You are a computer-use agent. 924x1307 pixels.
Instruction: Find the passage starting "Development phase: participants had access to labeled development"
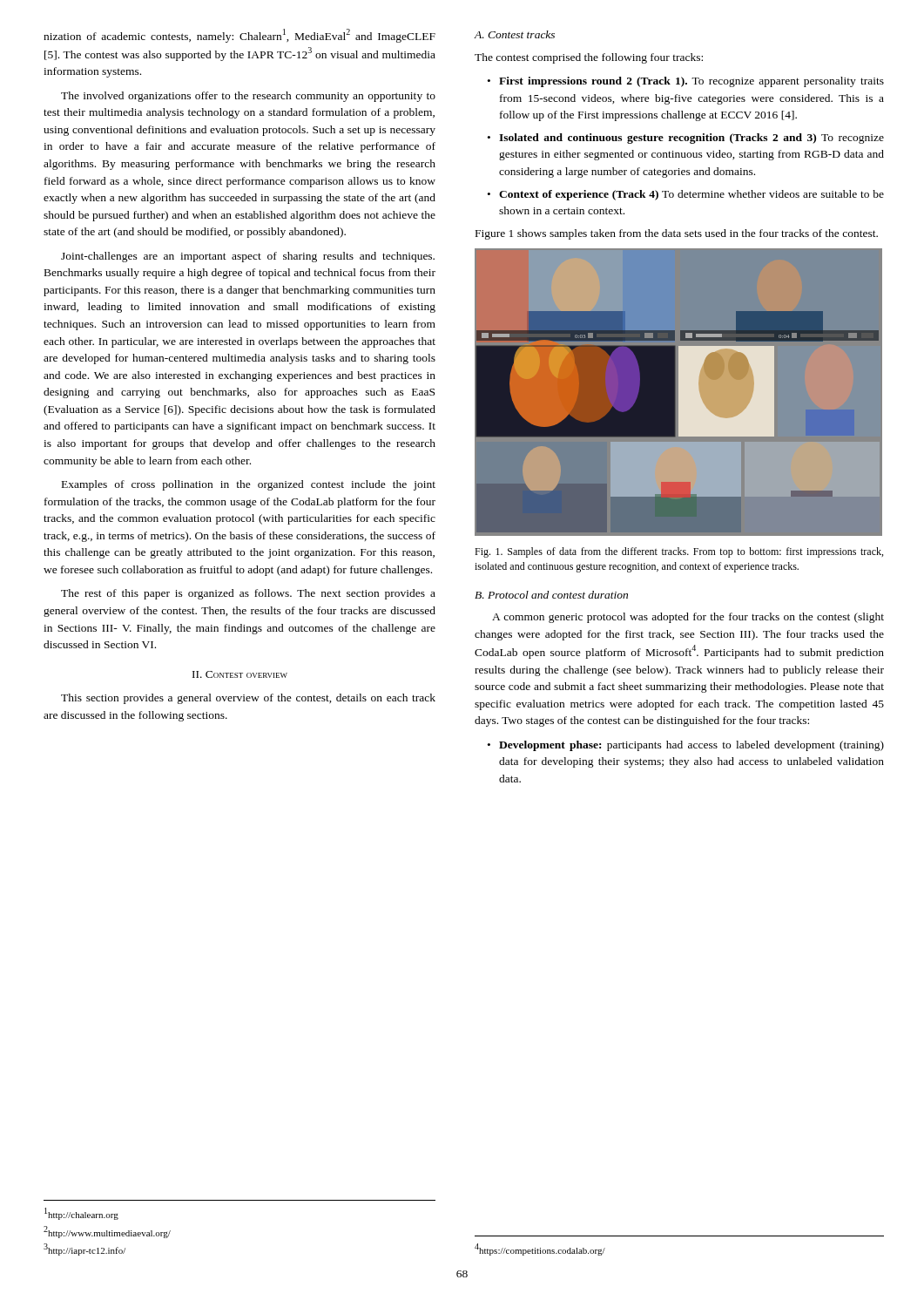coord(685,762)
